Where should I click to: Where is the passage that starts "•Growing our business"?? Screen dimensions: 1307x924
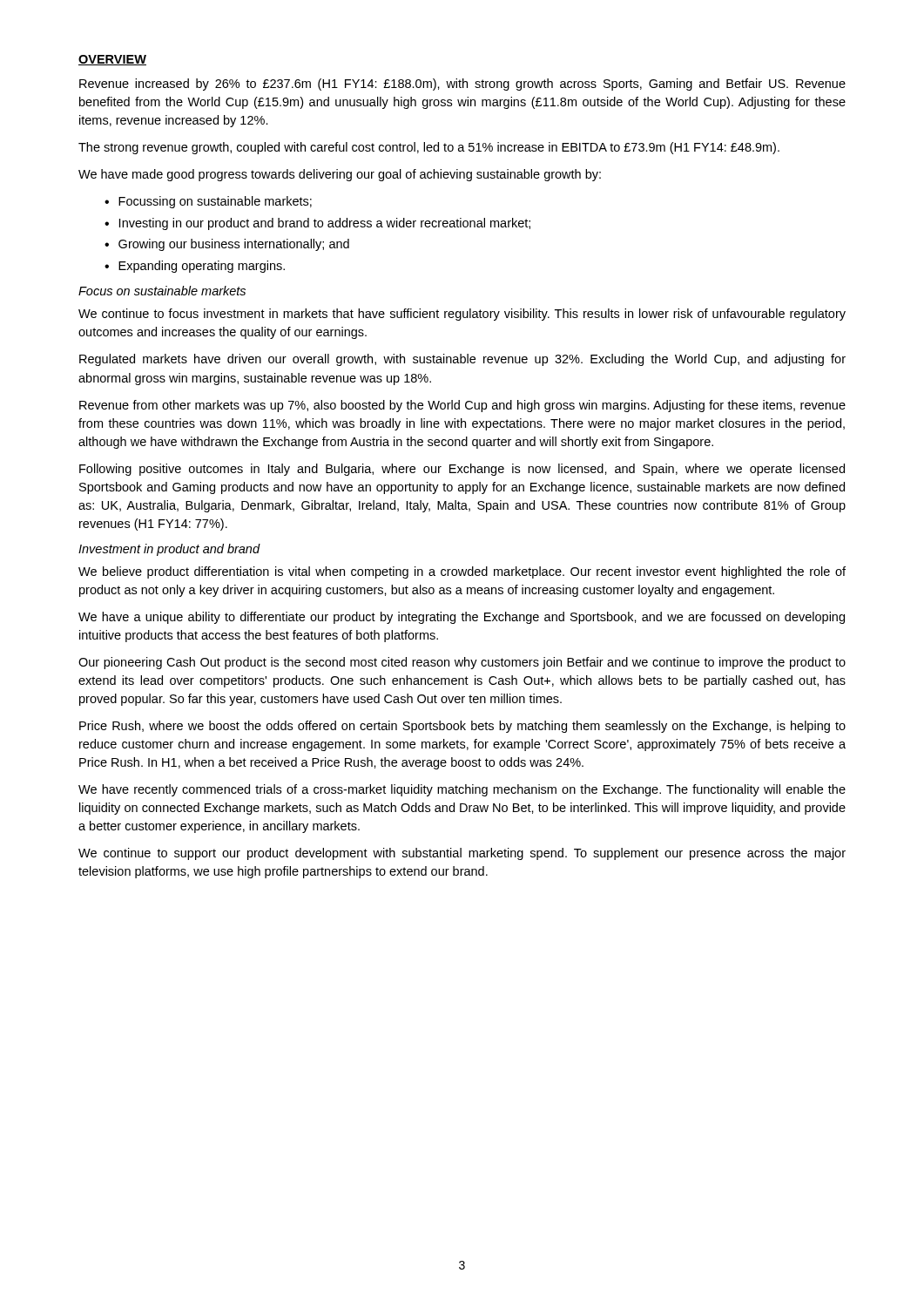click(227, 245)
